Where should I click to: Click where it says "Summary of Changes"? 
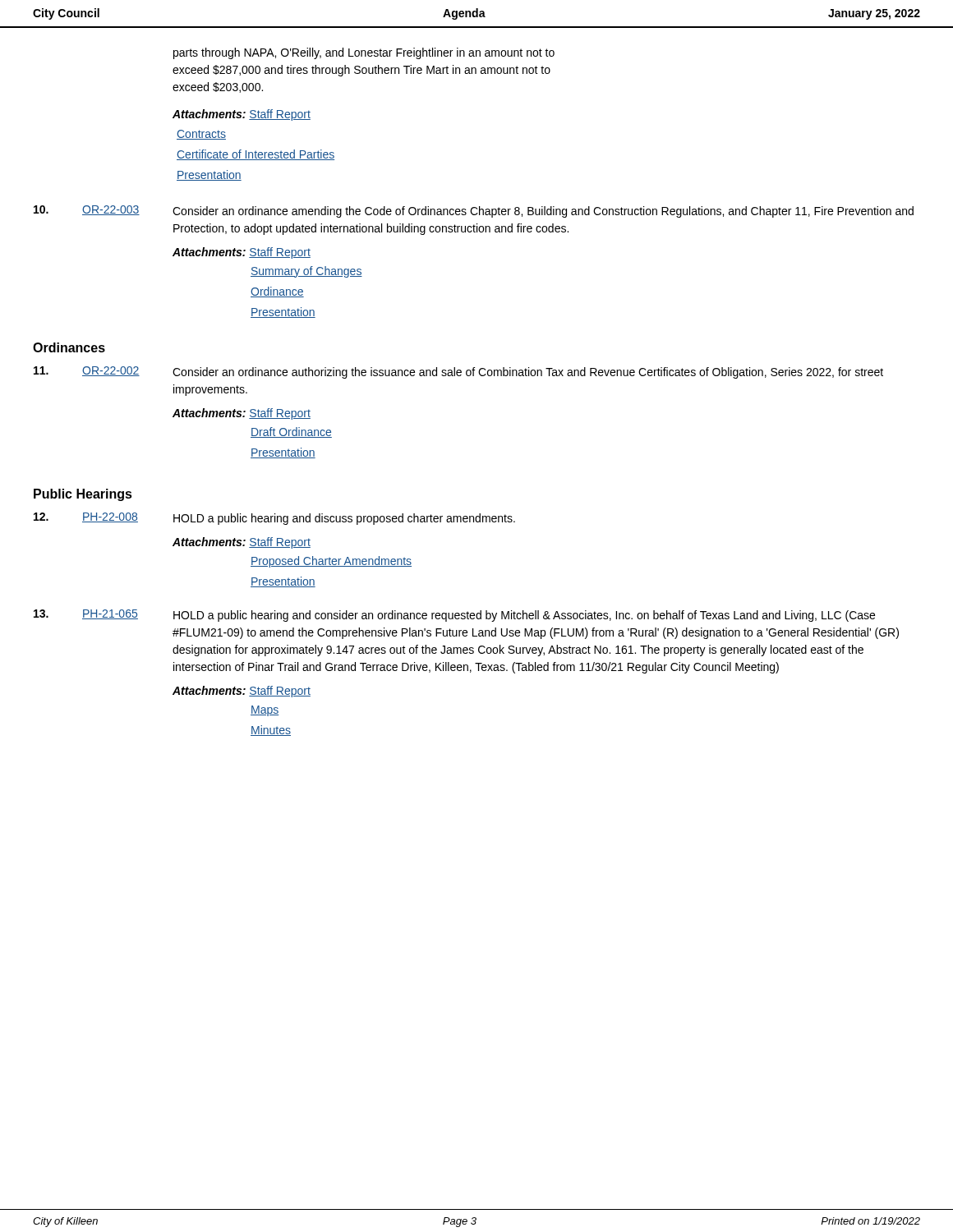[x=306, y=272]
